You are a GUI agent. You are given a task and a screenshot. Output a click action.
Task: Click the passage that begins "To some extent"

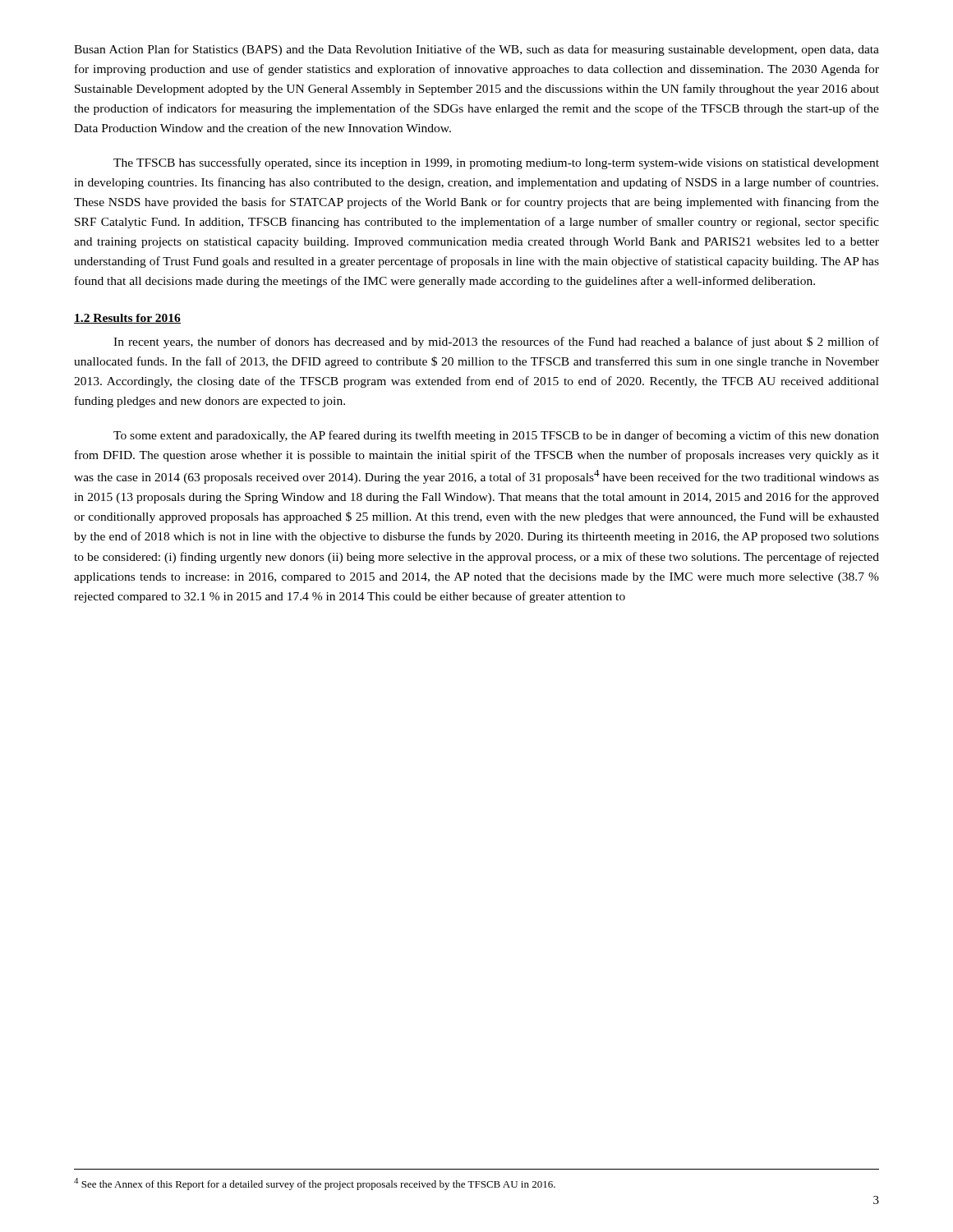pyautogui.click(x=476, y=516)
